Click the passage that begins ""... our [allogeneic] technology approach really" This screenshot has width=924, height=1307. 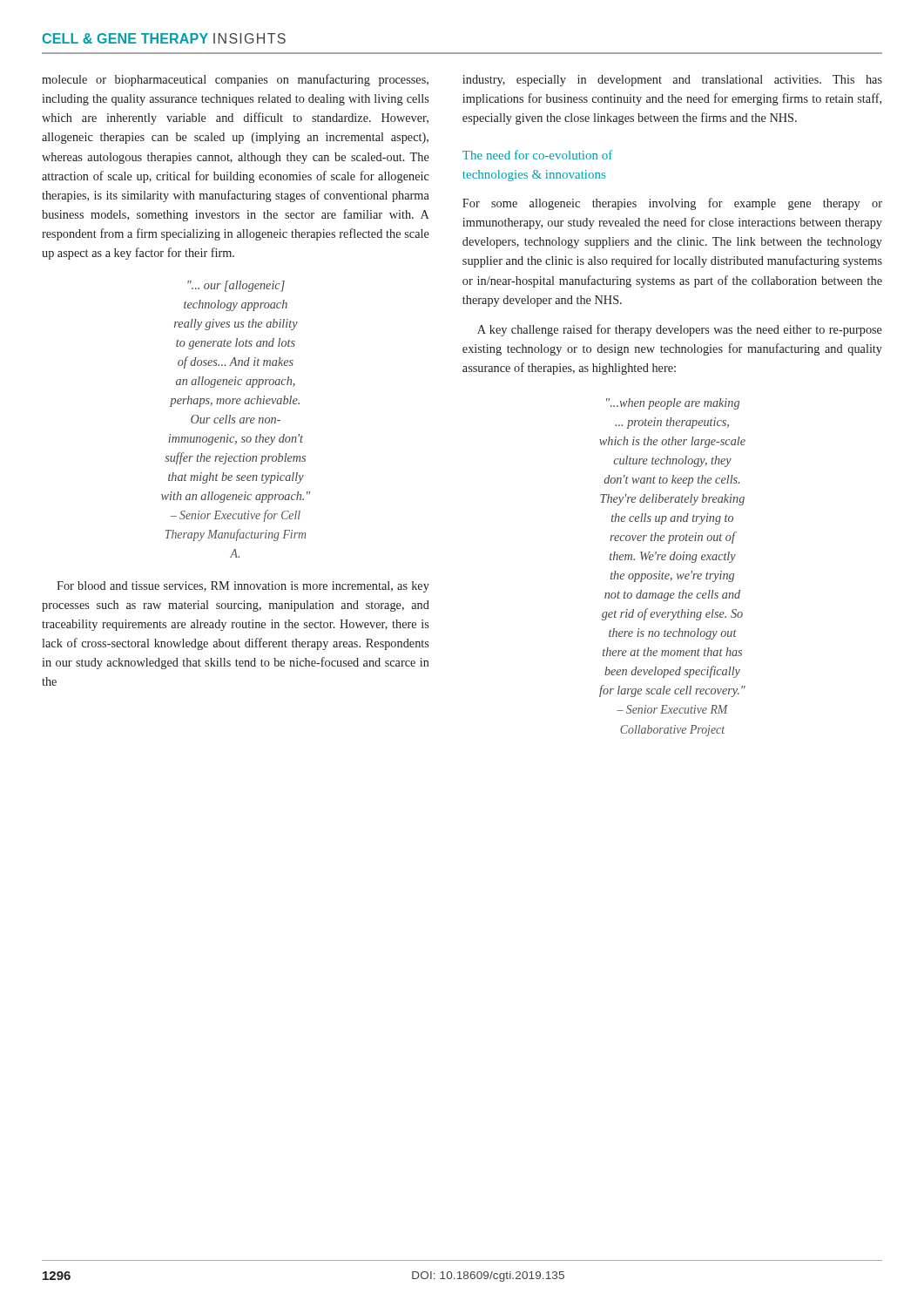click(x=236, y=419)
